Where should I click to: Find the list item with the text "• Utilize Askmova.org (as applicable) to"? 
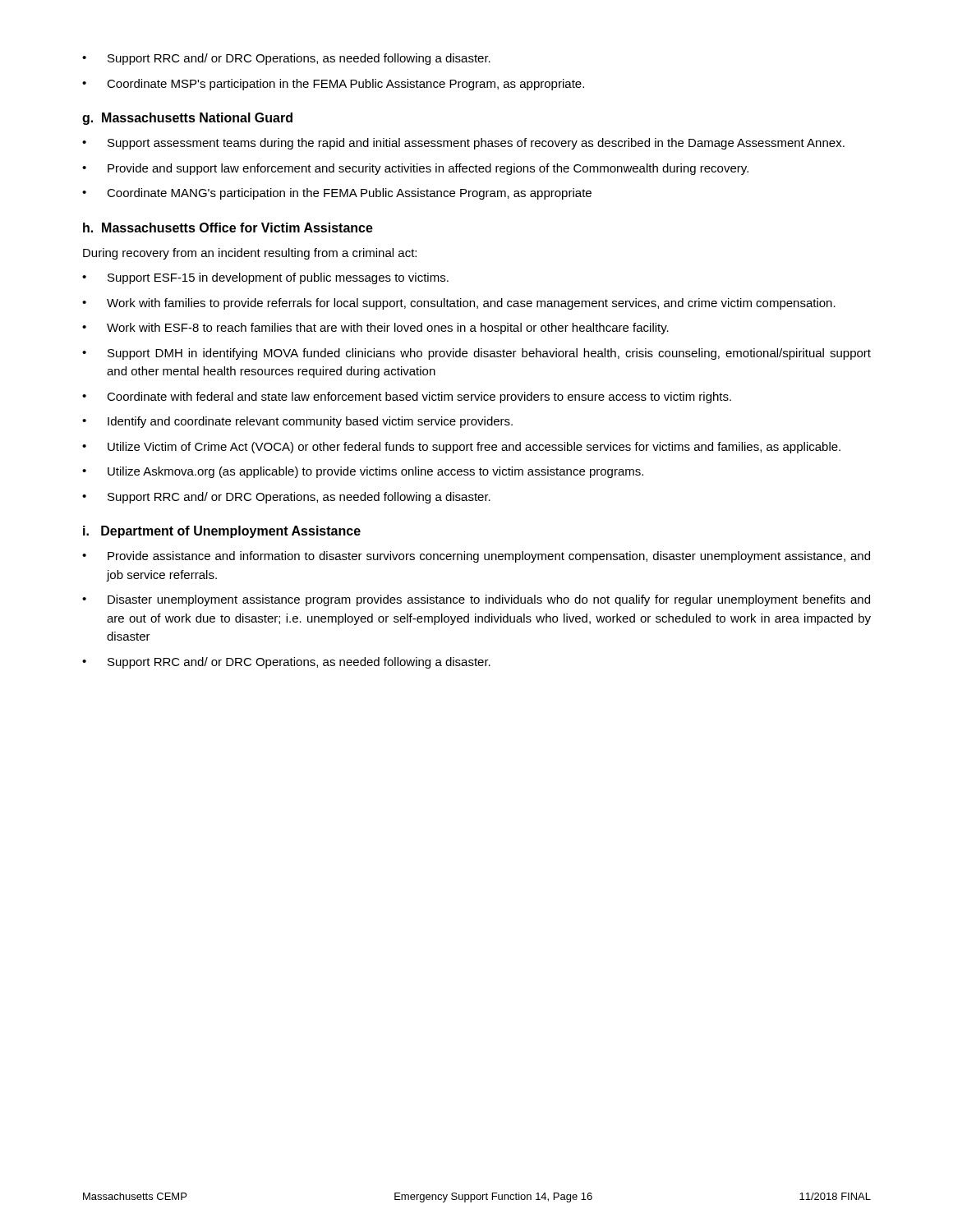tap(476, 472)
